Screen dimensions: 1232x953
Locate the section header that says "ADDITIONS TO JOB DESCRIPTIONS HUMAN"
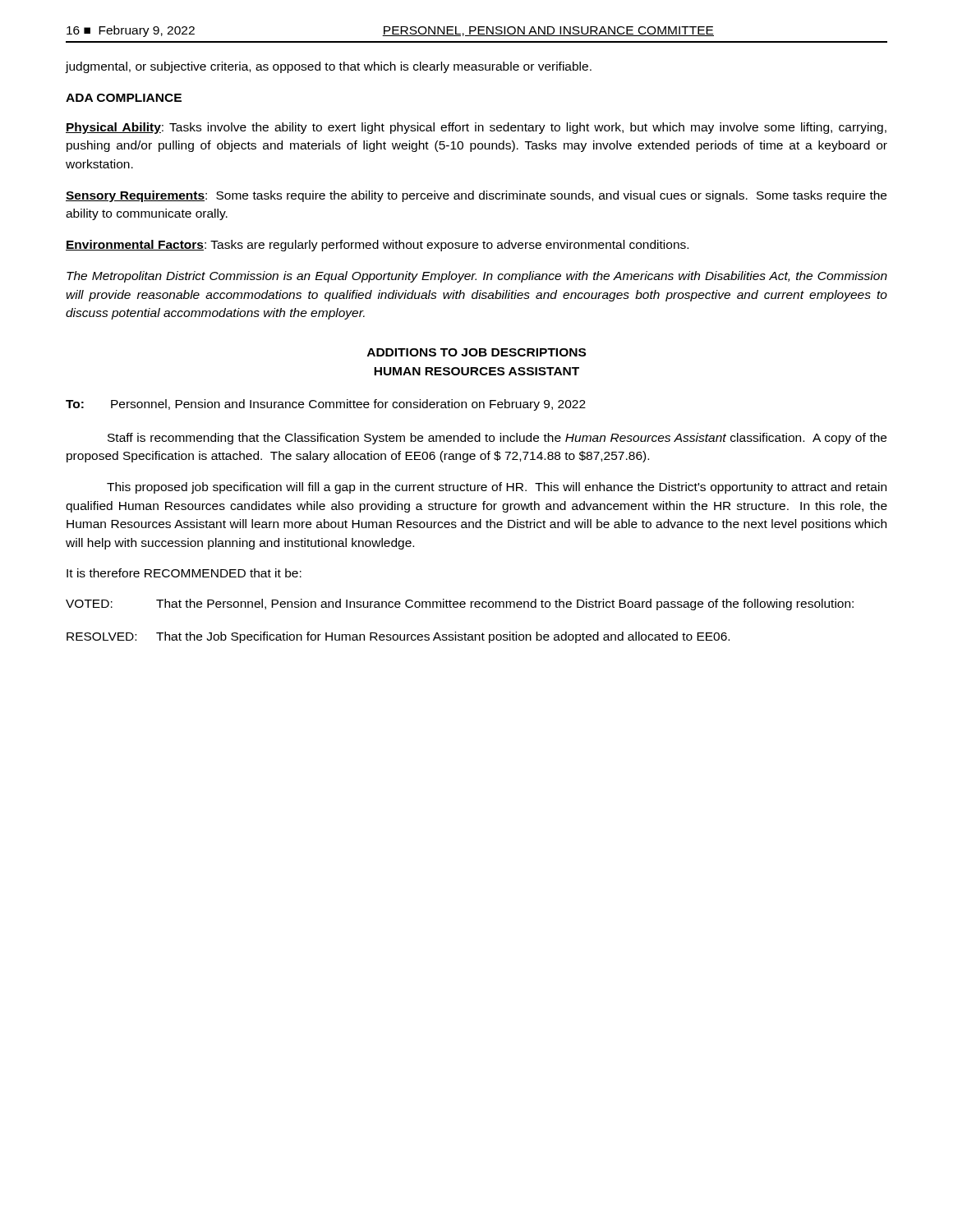(476, 361)
